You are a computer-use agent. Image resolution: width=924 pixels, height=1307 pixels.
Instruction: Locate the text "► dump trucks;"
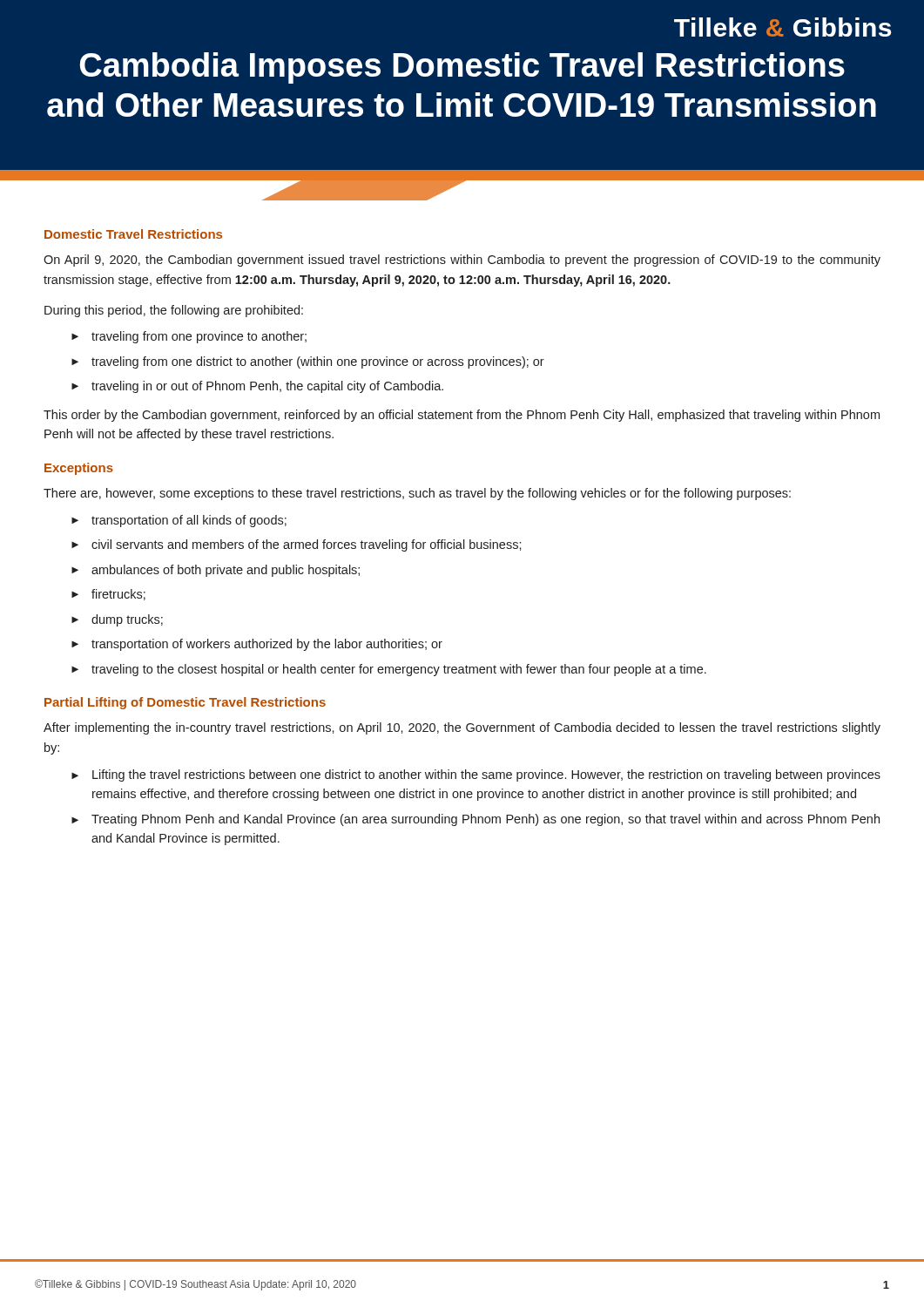pyautogui.click(x=117, y=620)
